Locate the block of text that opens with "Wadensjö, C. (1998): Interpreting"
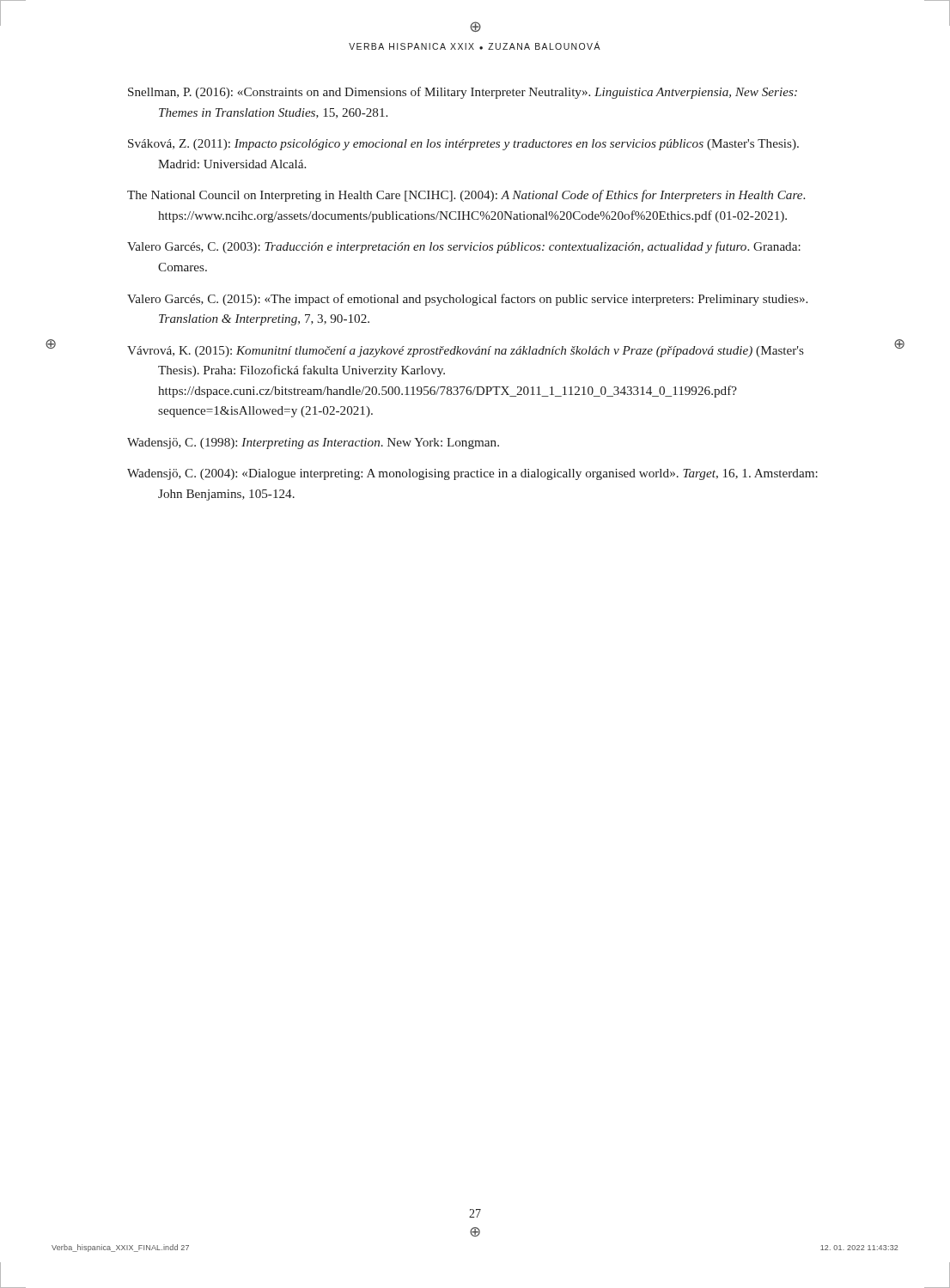 click(x=314, y=442)
